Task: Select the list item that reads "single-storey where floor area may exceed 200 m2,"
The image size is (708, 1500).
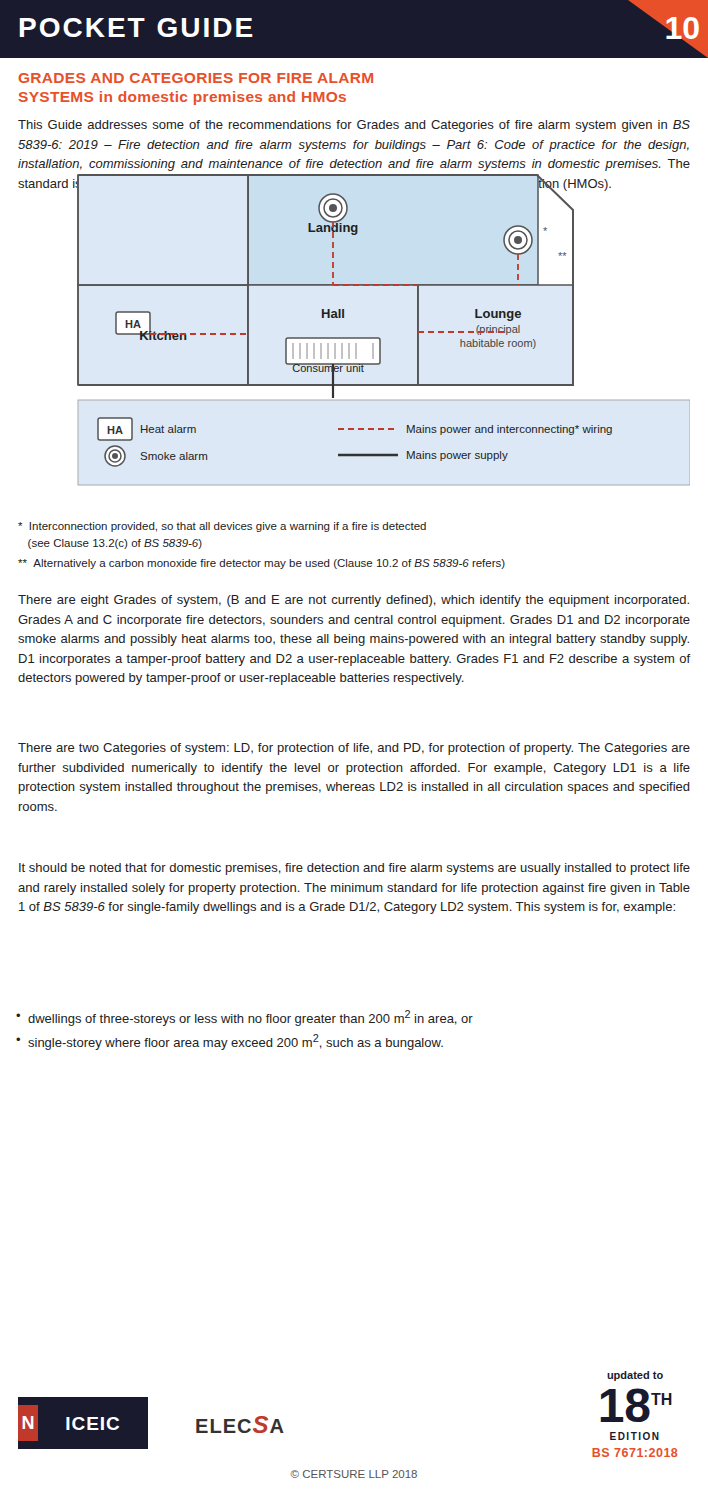Action: [236, 1041]
